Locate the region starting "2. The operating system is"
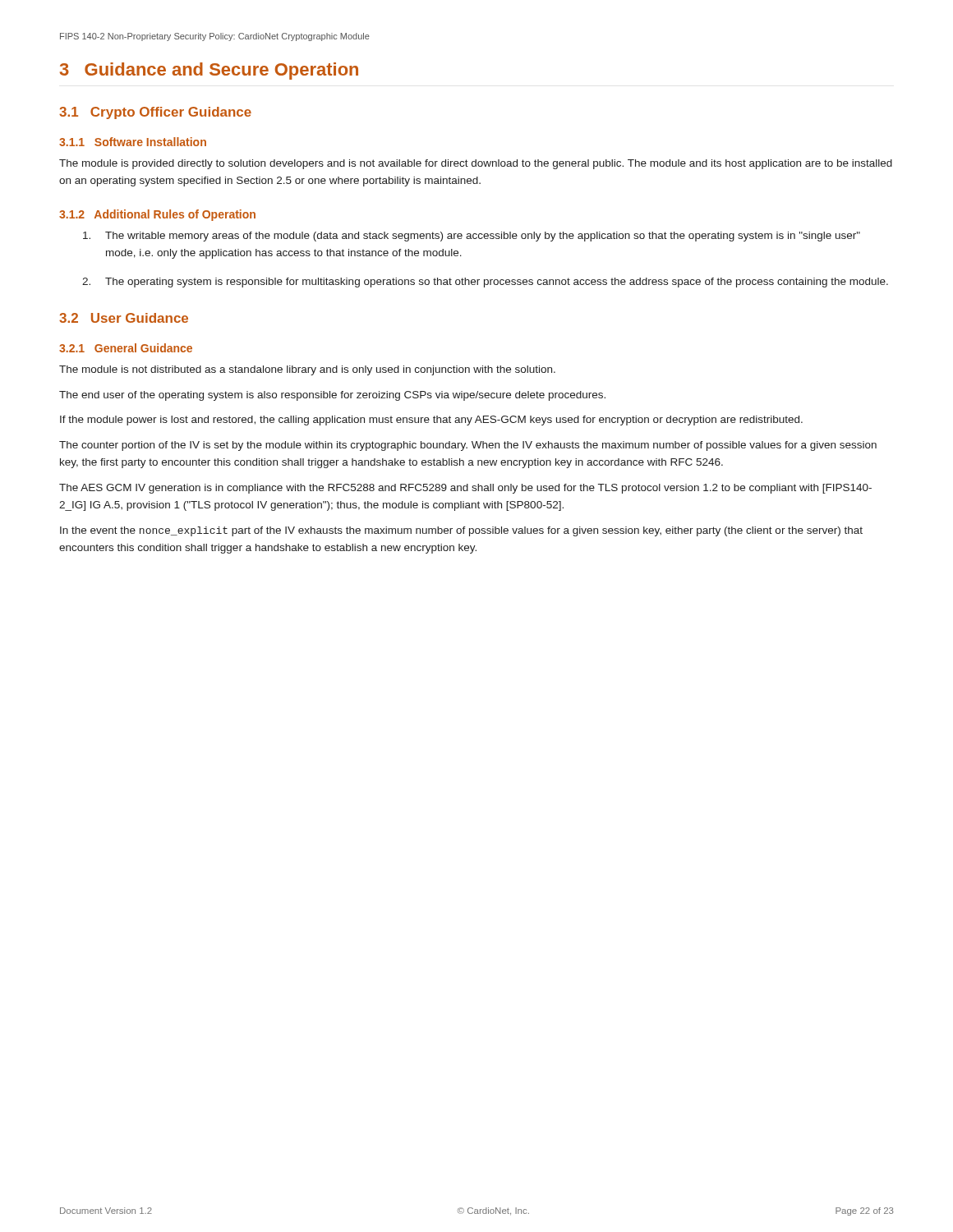Viewport: 953px width, 1232px height. pyautogui.click(x=485, y=282)
